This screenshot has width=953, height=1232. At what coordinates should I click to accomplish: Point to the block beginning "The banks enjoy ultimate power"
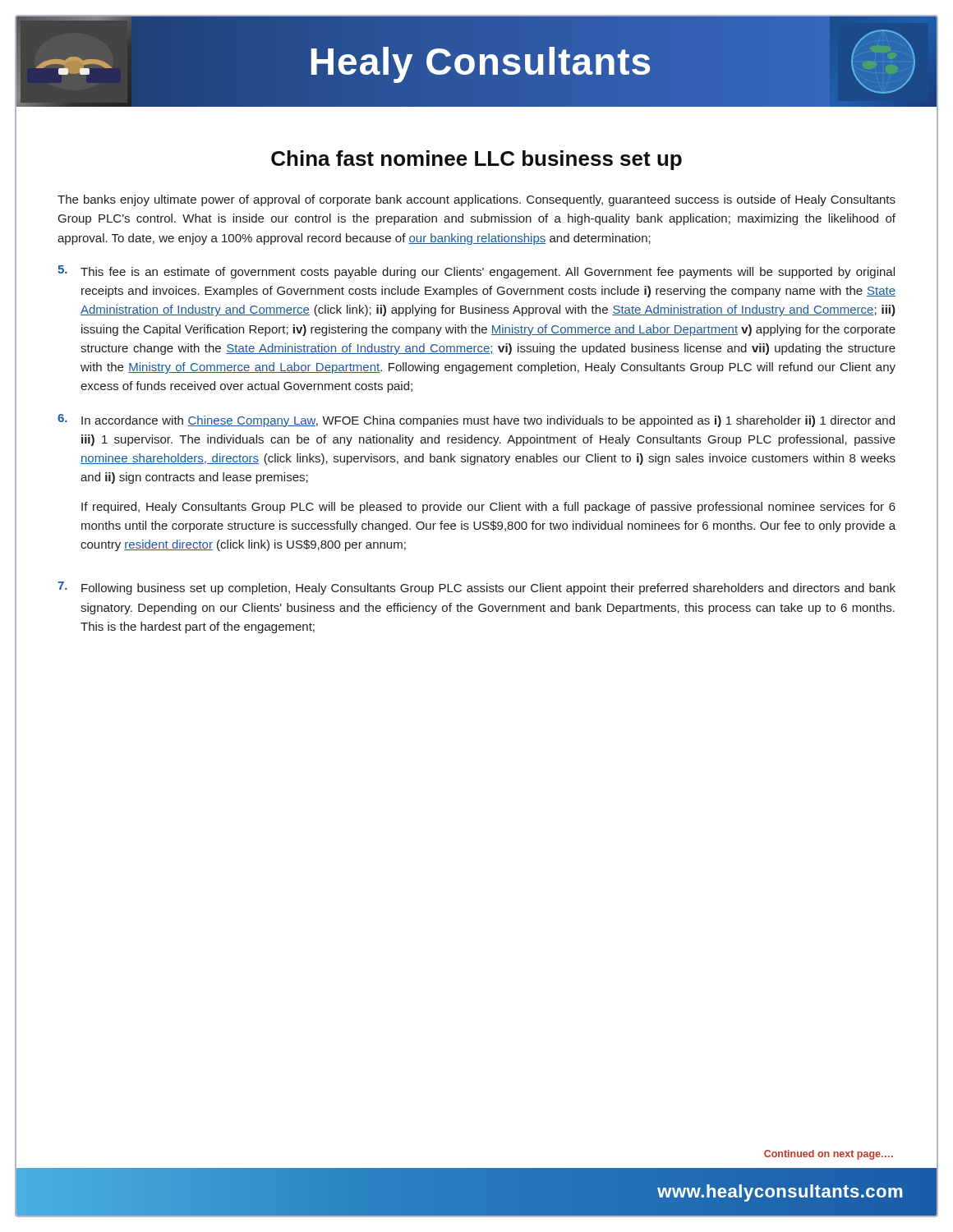point(476,218)
